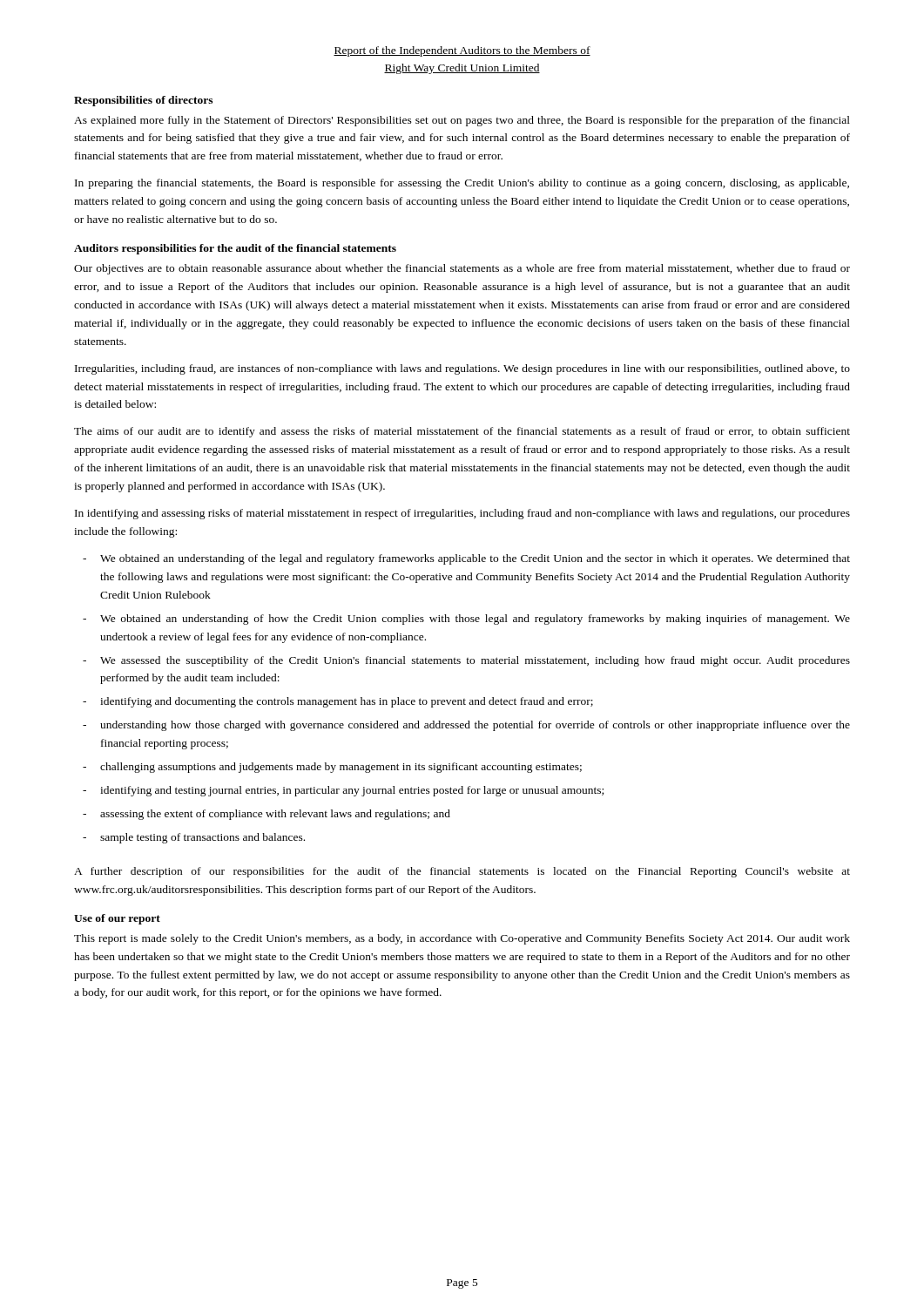The width and height of the screenshot is (924, 1307).
Task: Point to the block beginning "As explained more fully in the"
Action: 462,138
